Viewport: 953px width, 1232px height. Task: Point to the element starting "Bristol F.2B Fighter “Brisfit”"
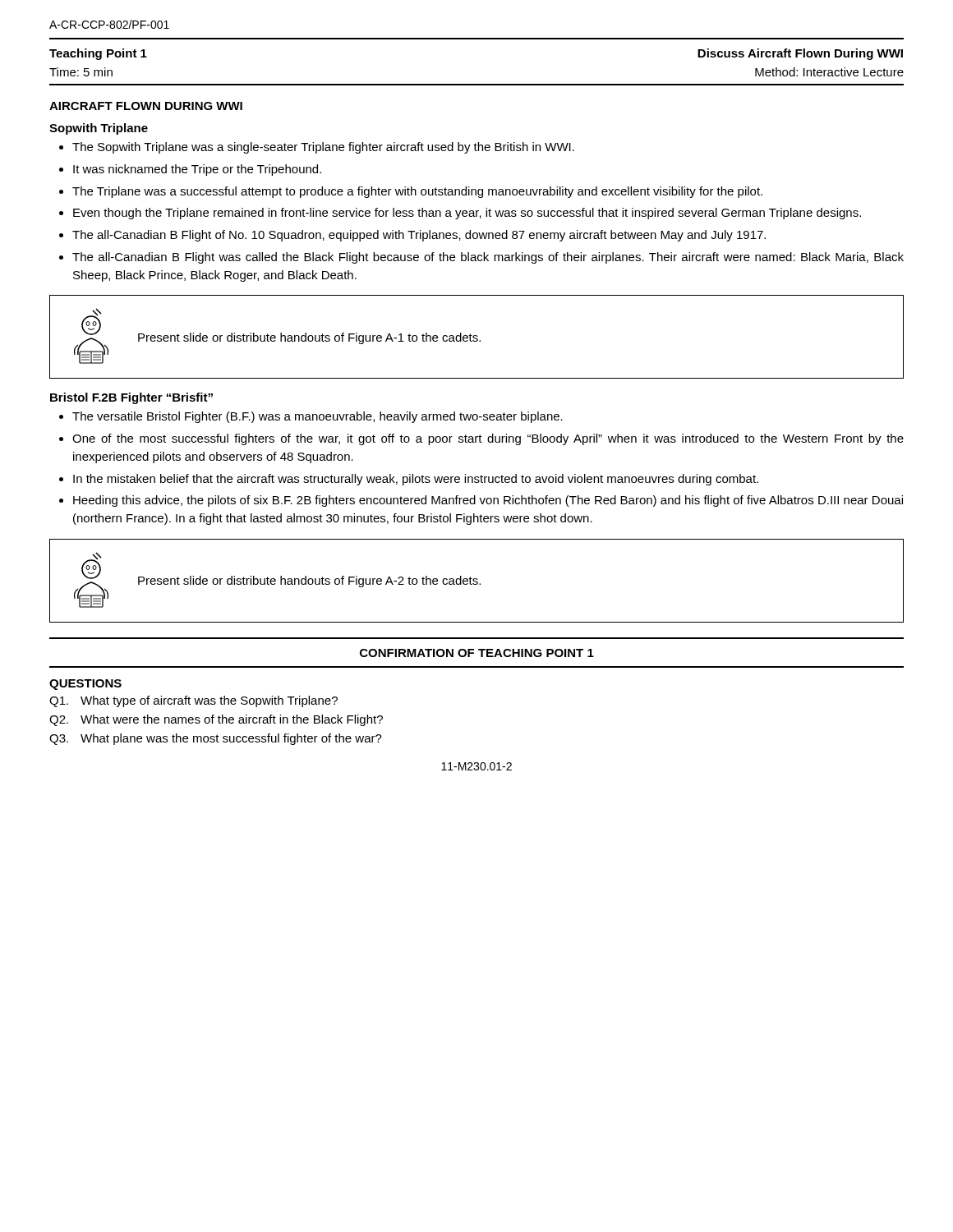[x=131, y=397]
